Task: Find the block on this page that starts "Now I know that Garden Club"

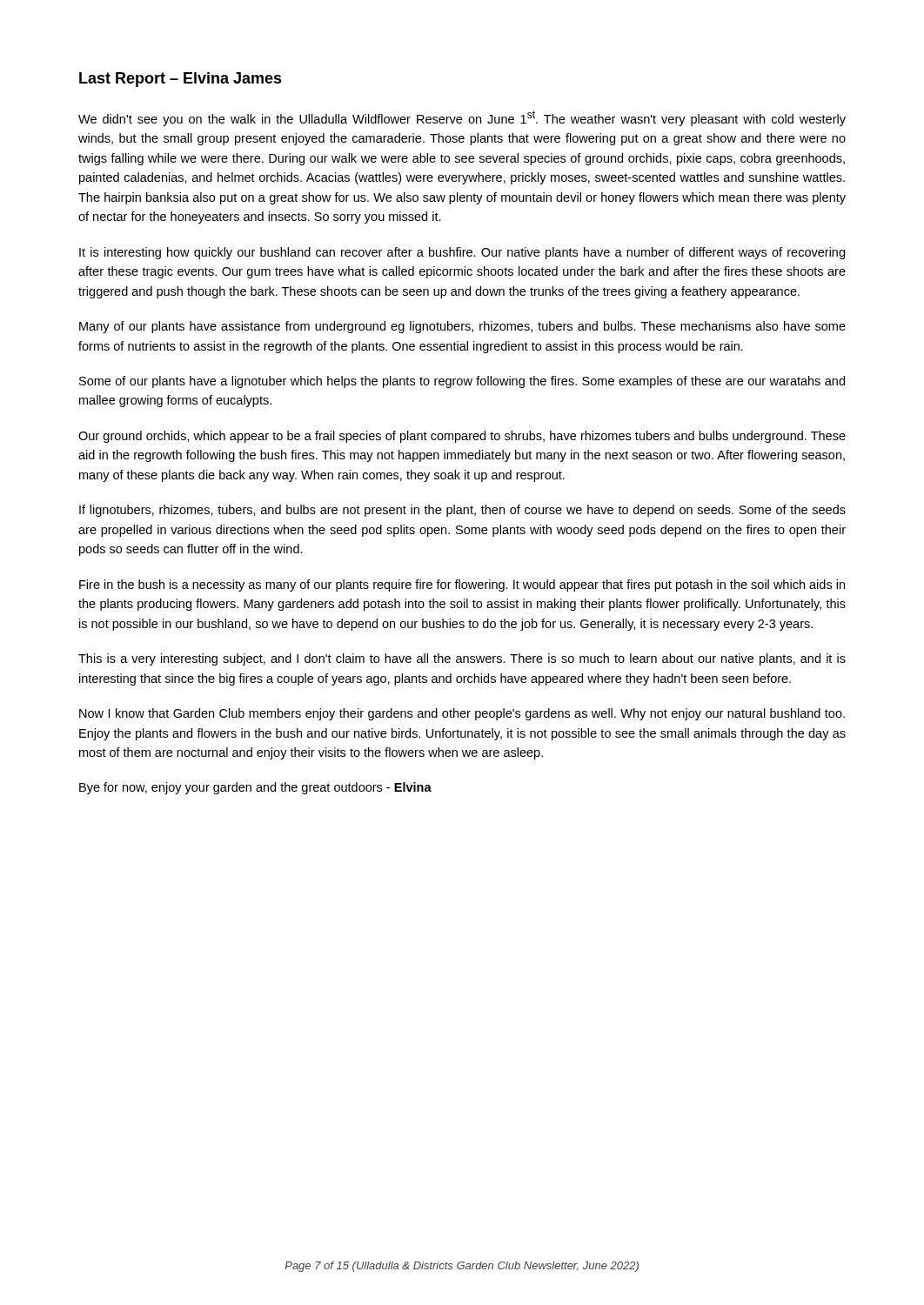Action: click(x=462, y=733)
